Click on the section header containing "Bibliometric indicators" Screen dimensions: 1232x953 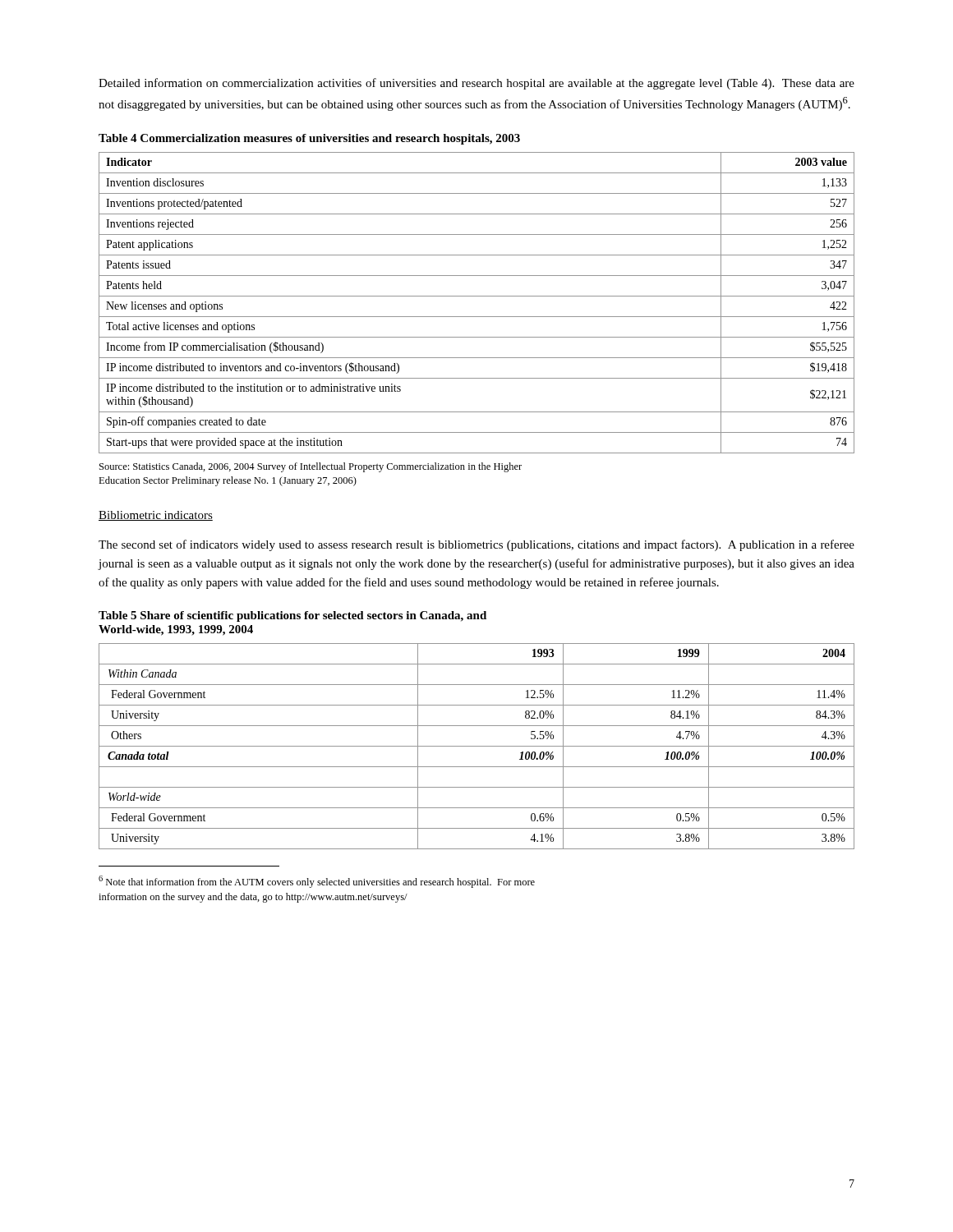click(156, 515)
